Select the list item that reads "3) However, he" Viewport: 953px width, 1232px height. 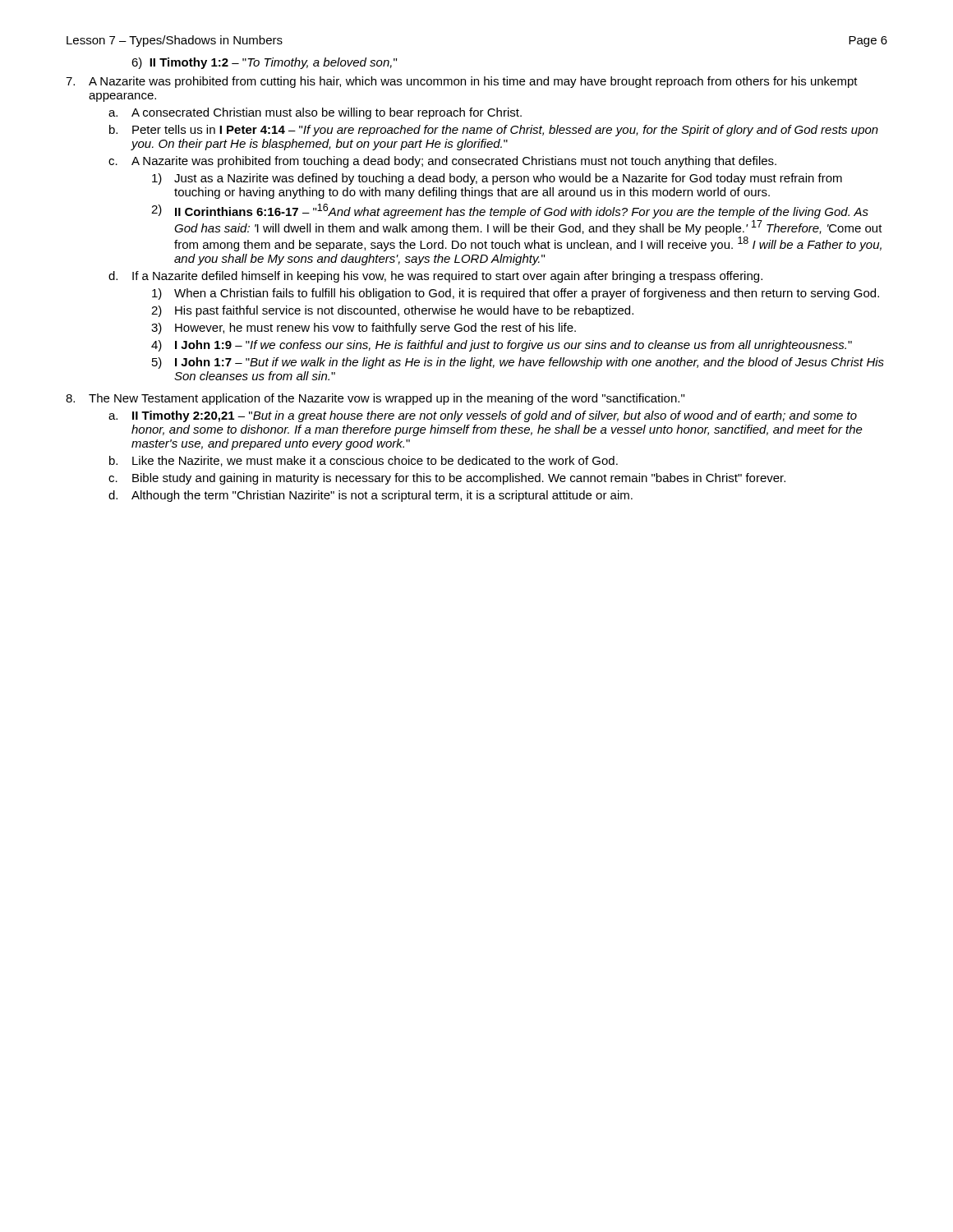coord(364,327)
